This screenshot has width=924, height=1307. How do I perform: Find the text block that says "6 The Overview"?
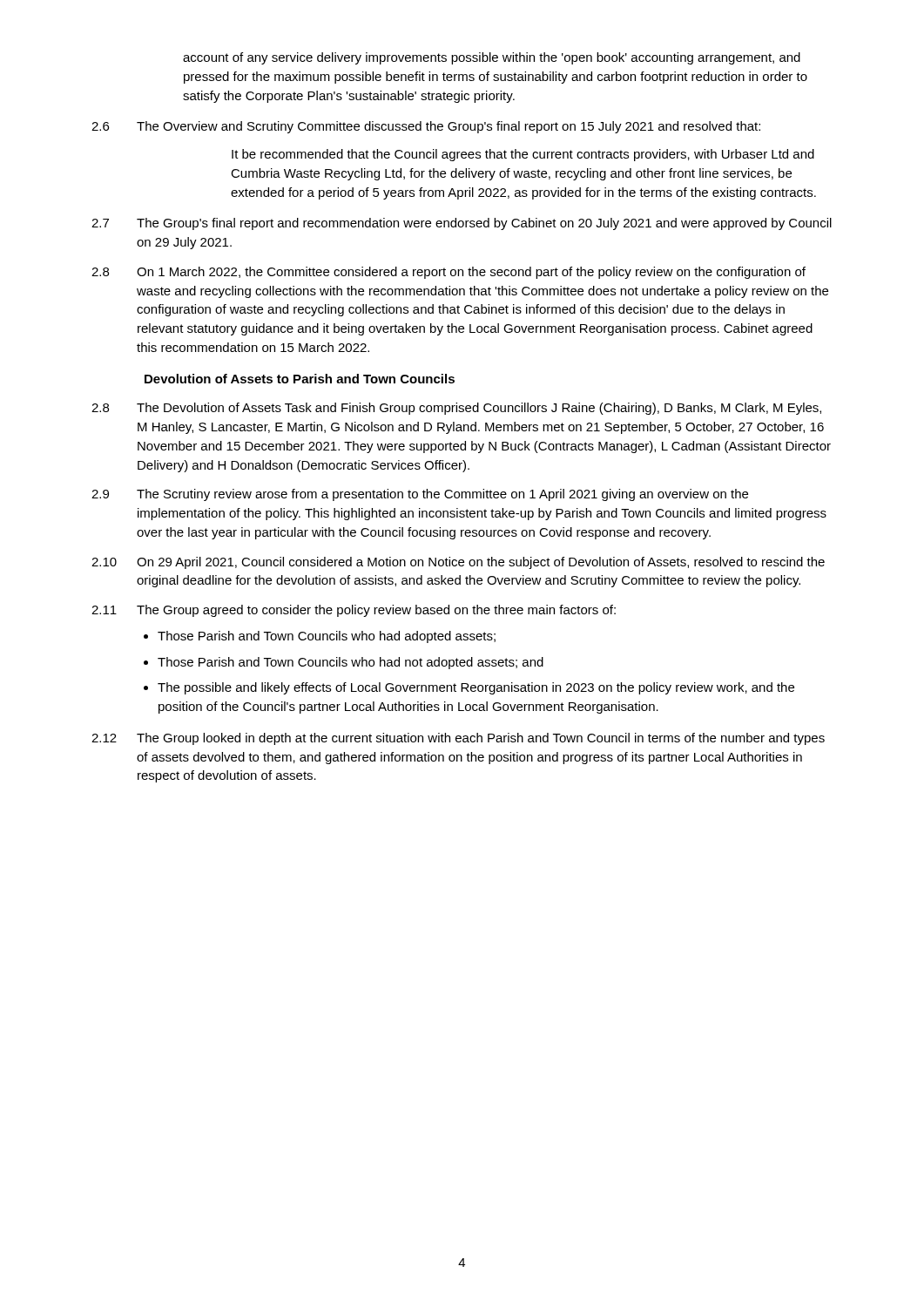(462, 126)
